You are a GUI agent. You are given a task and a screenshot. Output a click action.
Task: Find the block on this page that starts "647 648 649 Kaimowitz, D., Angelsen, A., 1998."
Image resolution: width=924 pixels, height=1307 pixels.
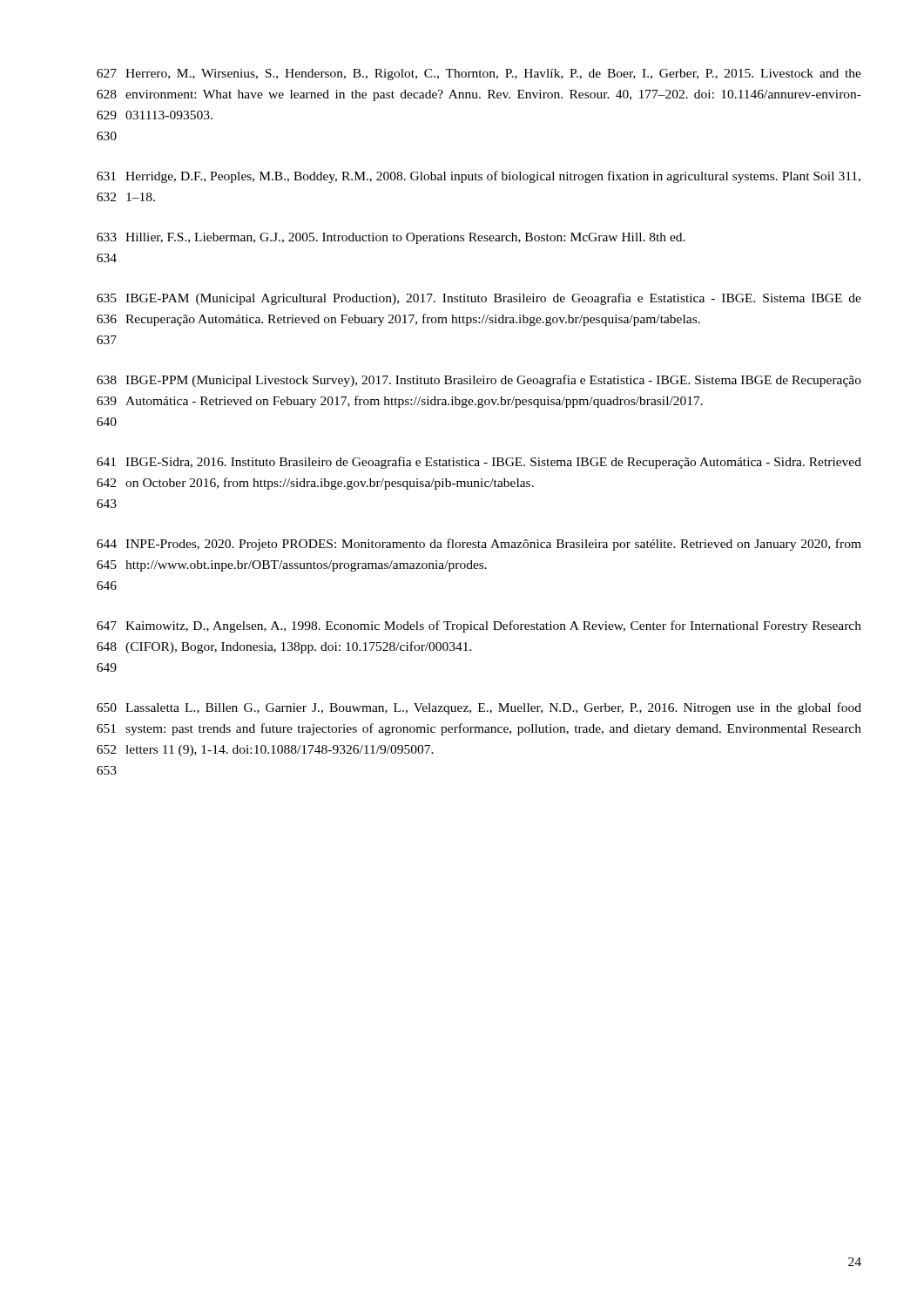point(462,647)
